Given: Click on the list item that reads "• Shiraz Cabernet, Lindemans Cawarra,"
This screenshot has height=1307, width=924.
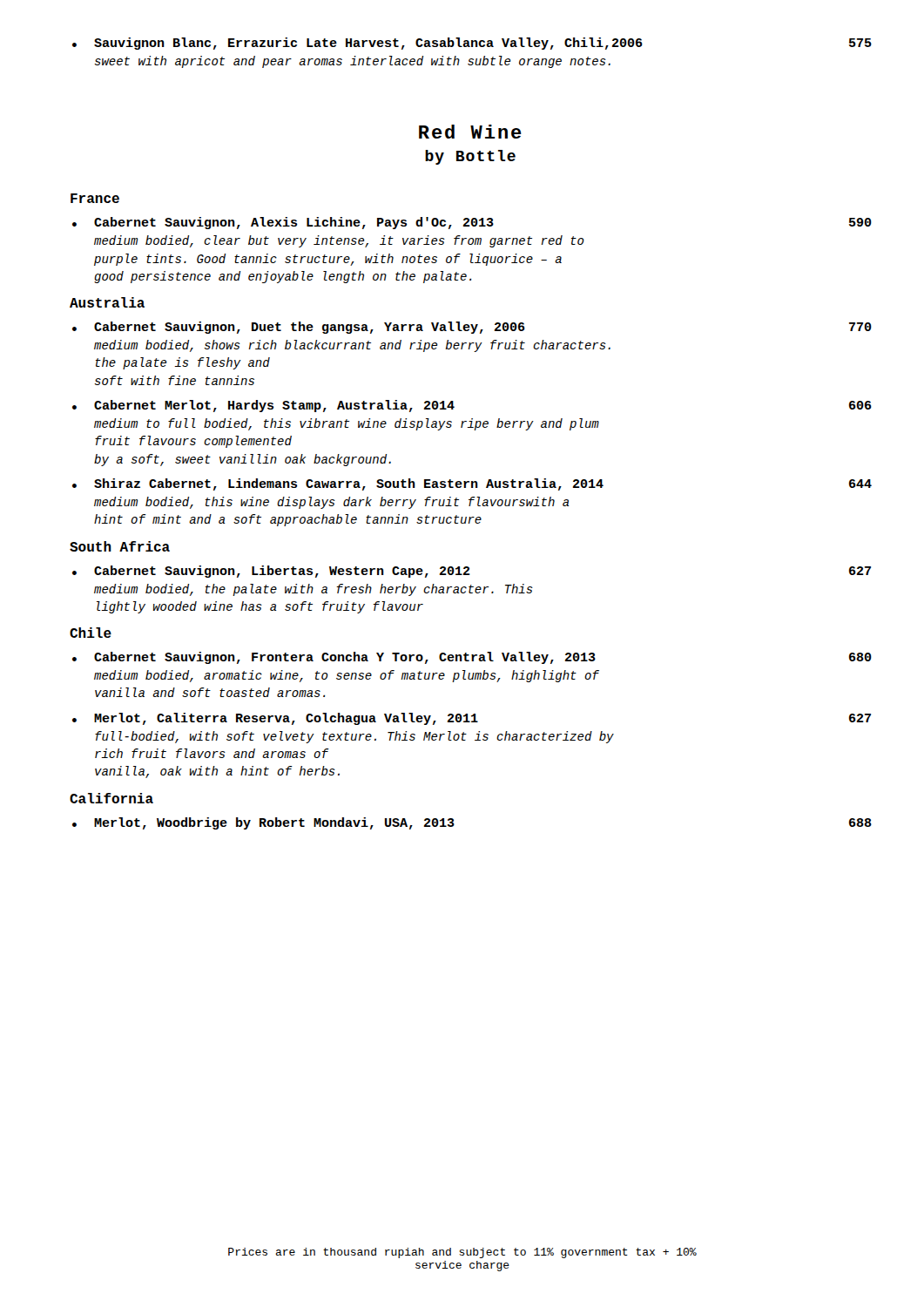Looking at the screenshot, I should pos(471,503).
